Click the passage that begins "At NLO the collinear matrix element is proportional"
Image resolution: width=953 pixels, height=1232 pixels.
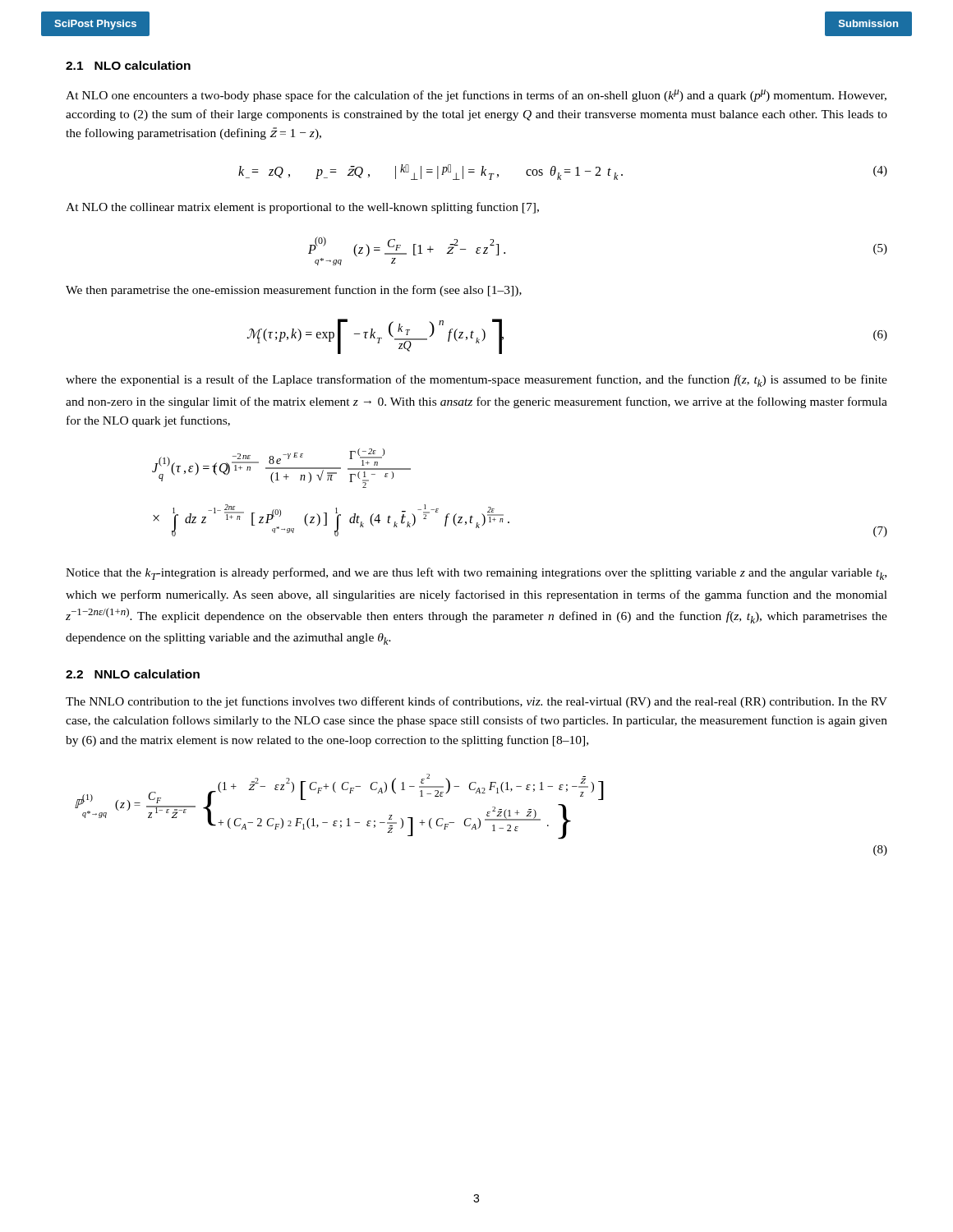(x=303, y=206)
